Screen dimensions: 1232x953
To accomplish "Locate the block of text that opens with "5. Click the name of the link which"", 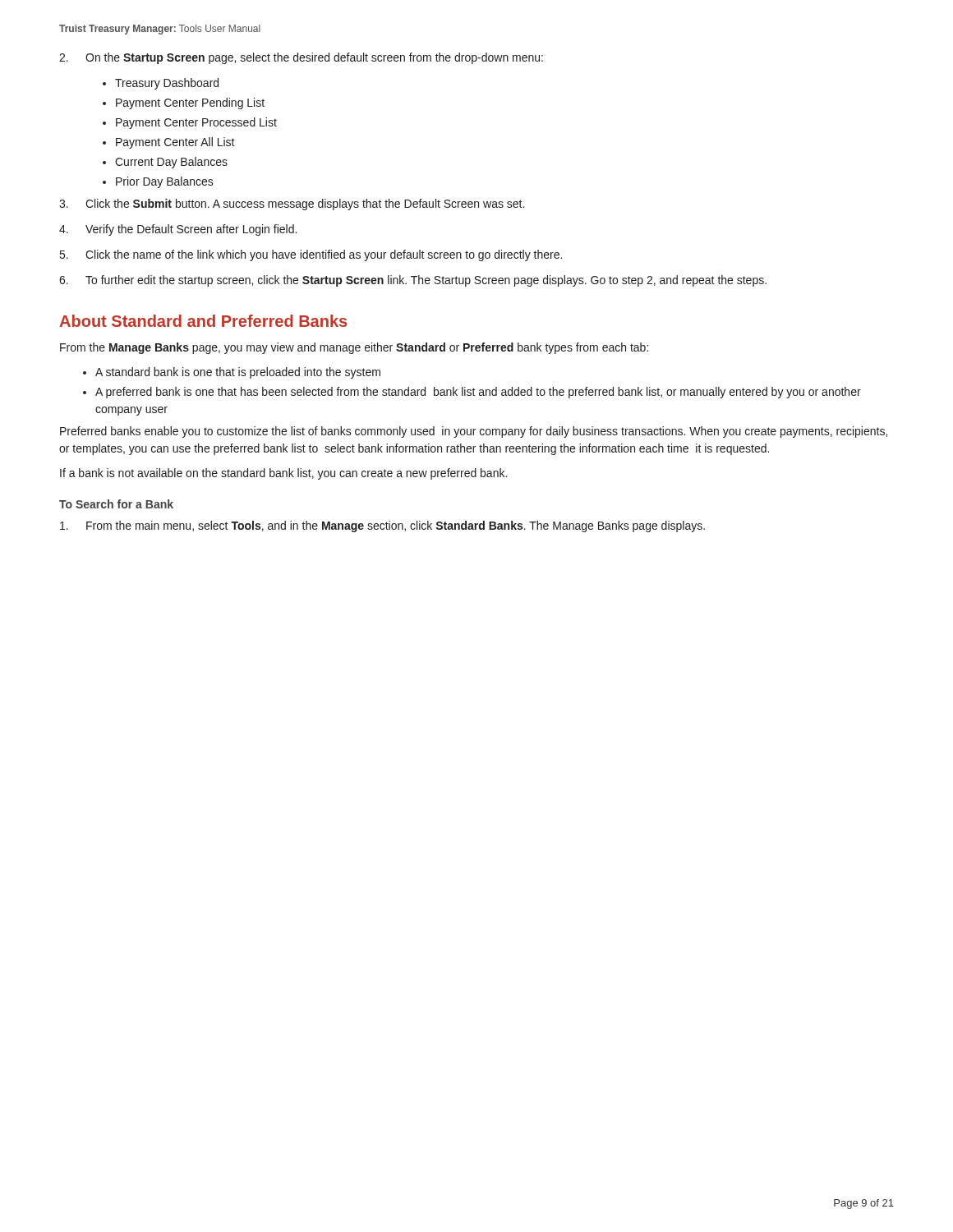I will [476, 255].
